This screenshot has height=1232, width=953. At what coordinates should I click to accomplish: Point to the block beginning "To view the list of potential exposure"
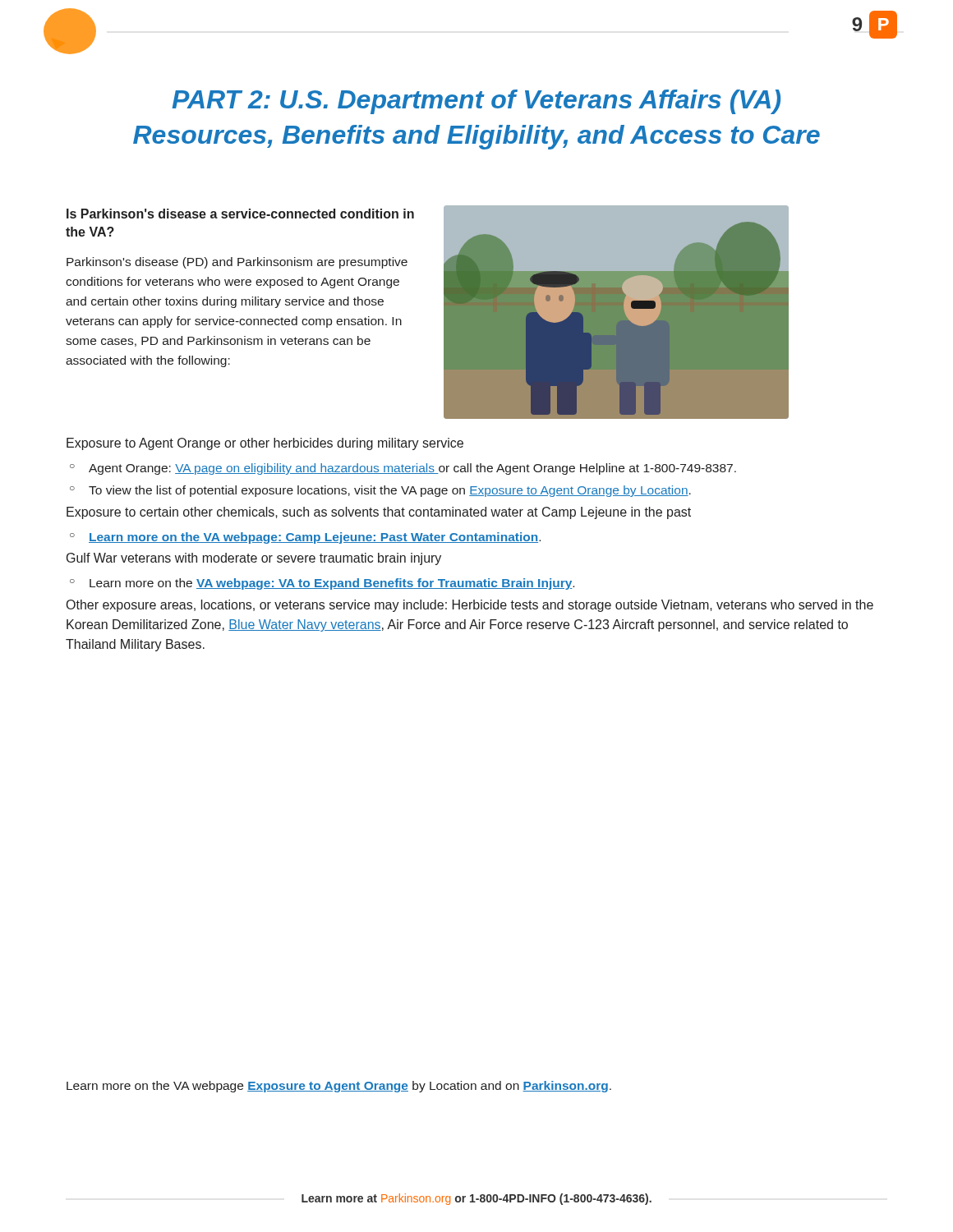click(x=476, y=491)
